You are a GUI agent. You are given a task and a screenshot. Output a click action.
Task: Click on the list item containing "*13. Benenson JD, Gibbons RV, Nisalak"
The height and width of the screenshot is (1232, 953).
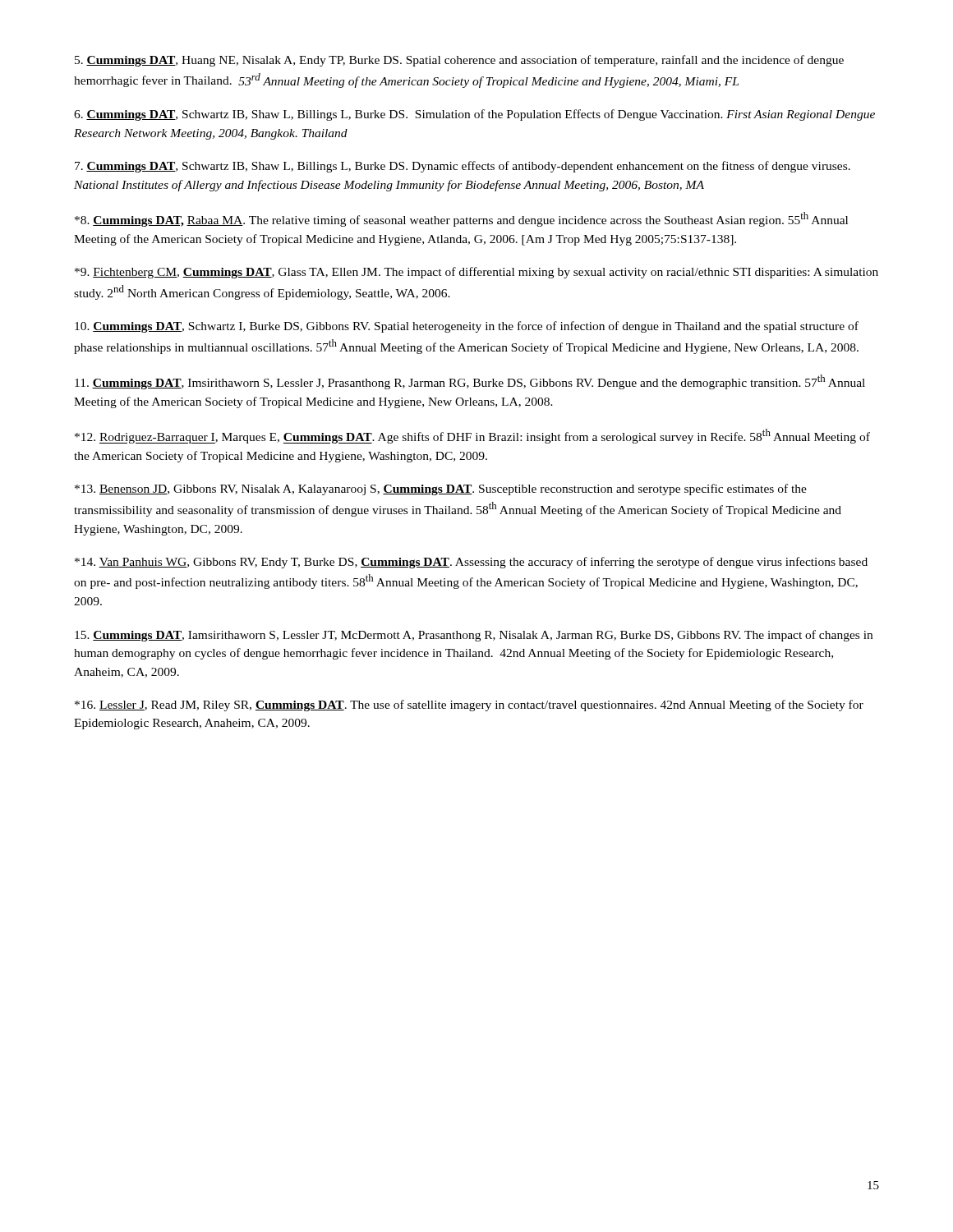click(458, 508)
